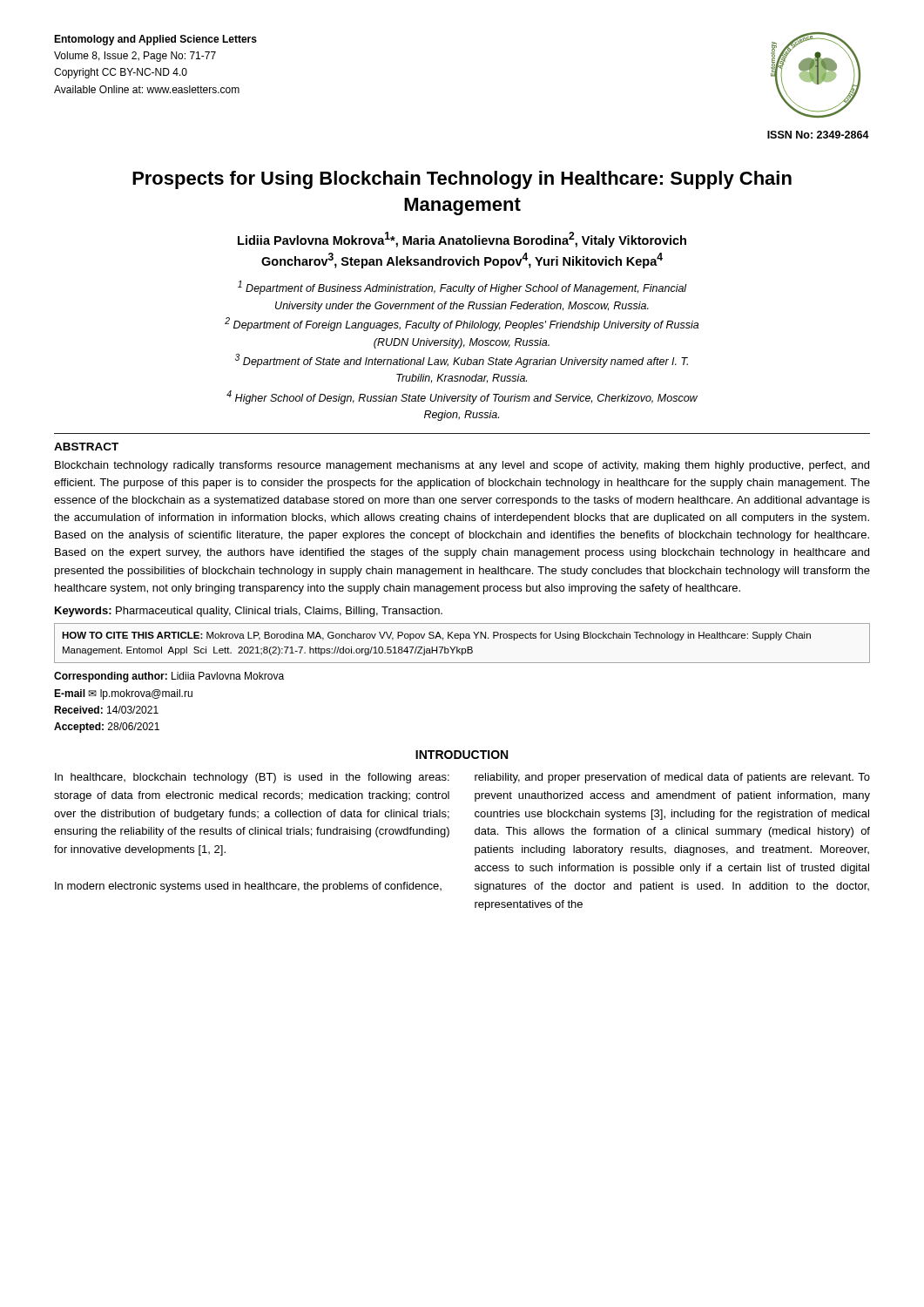Select the text block with the text "Blockchain technology radically transforms resource management mechanisms"

coord(462,526)
